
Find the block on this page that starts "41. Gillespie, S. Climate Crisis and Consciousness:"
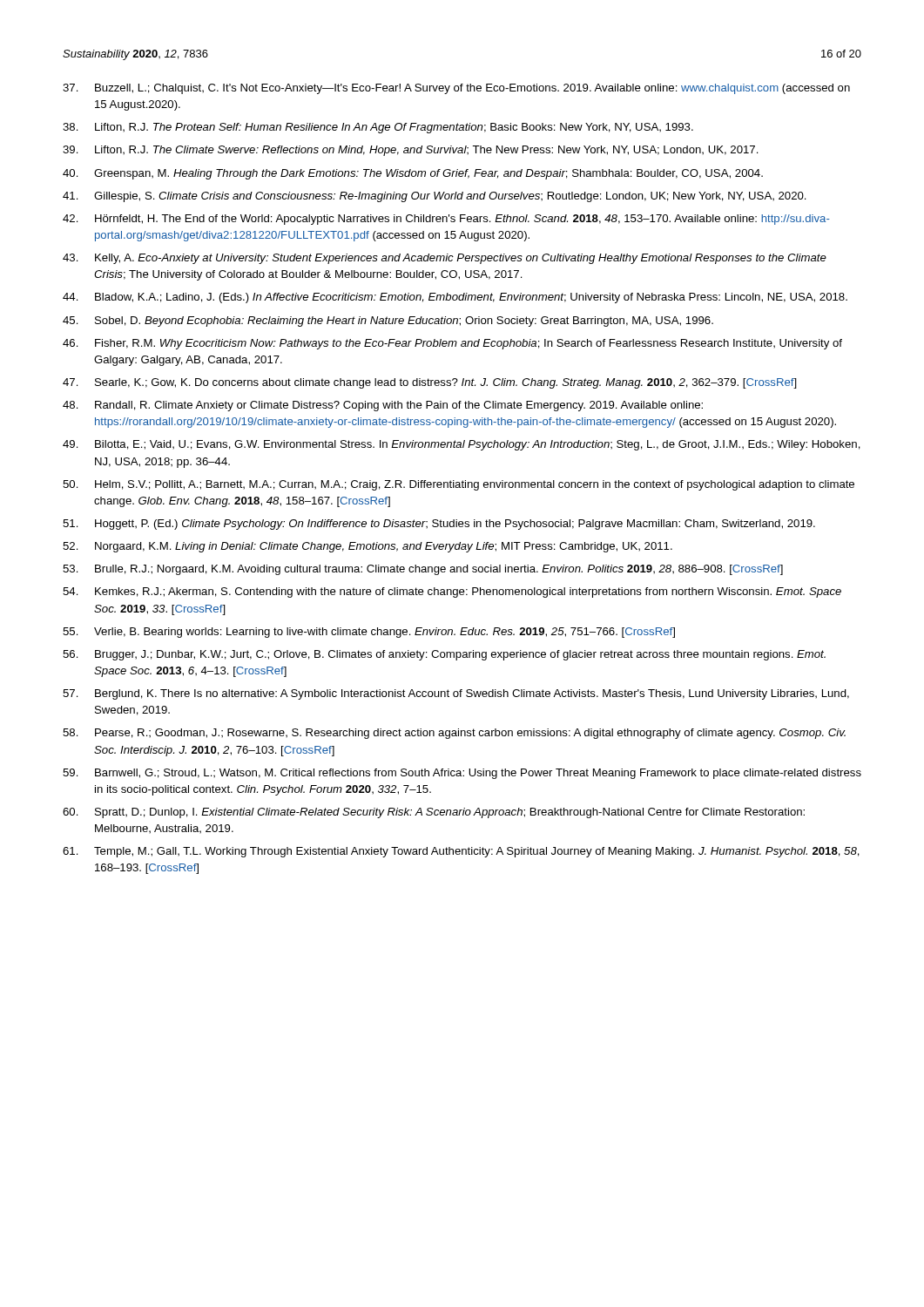pos(462,195)
